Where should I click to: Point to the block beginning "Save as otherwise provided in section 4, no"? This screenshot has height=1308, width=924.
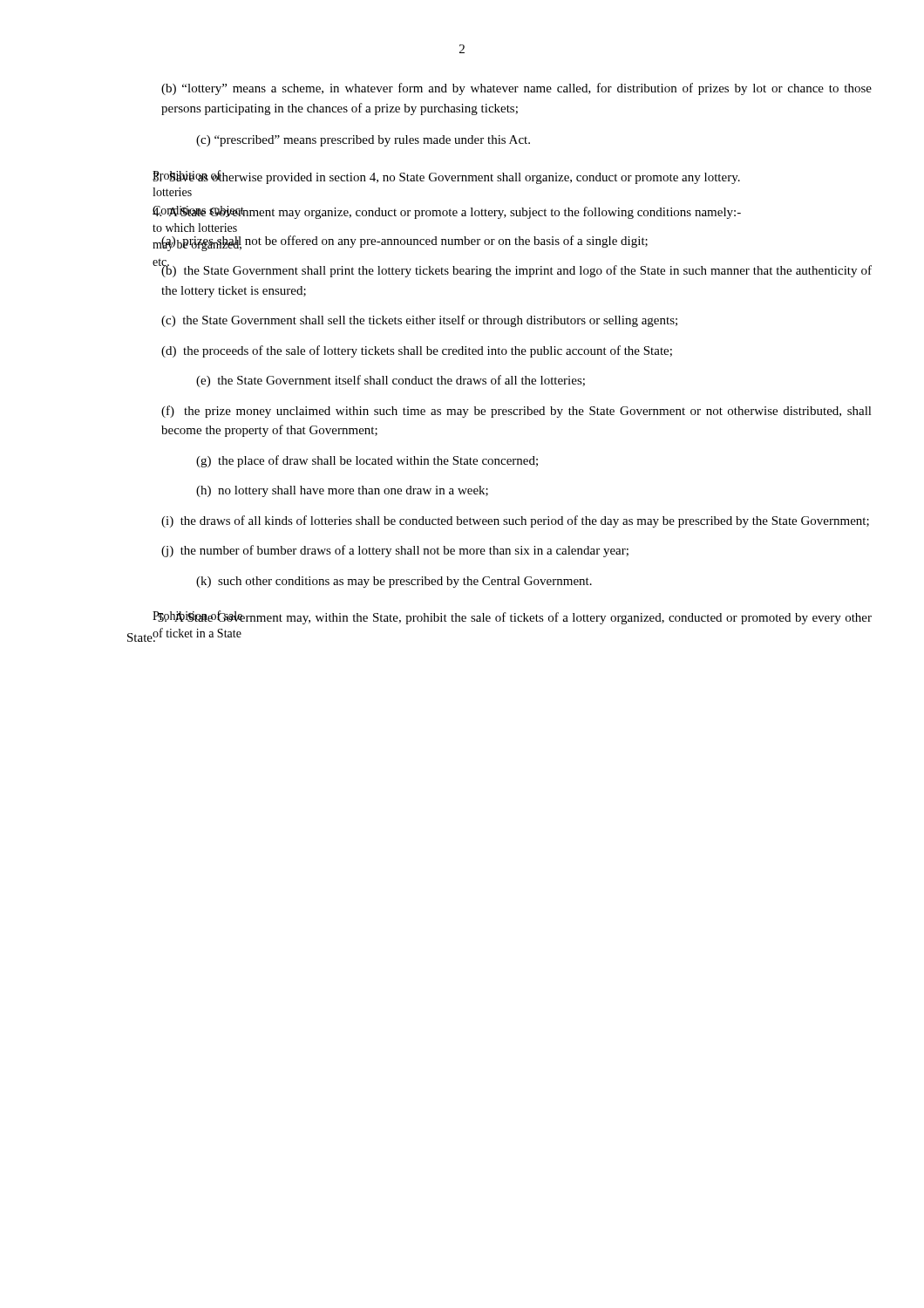pyautogui.click(x=433, y=177)
